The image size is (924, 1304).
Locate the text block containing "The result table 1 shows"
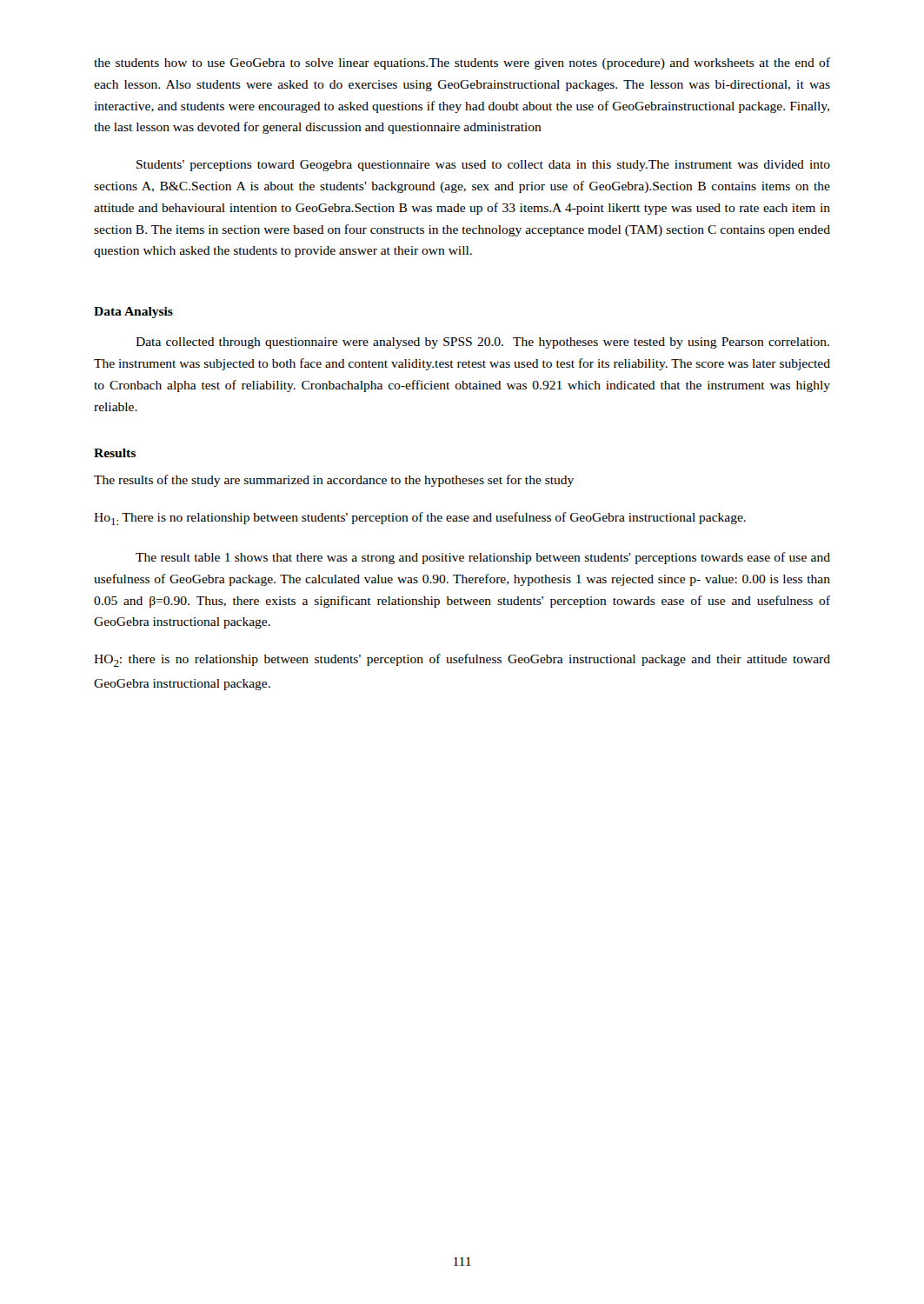click(462, 590)
